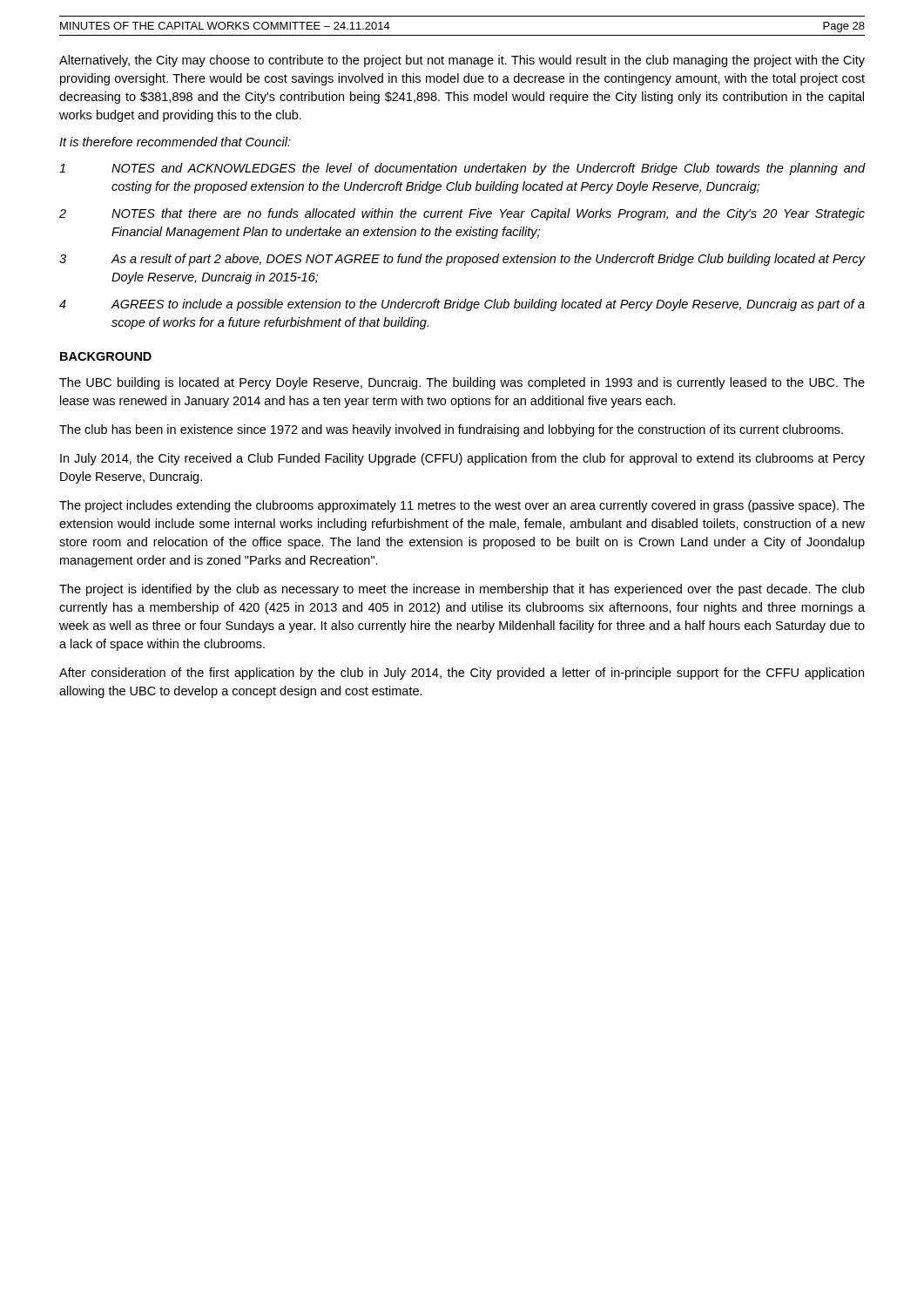Locate the passage starting "The project includes extending"
This screenshot has width=924, height=1307.
[462, 533]
